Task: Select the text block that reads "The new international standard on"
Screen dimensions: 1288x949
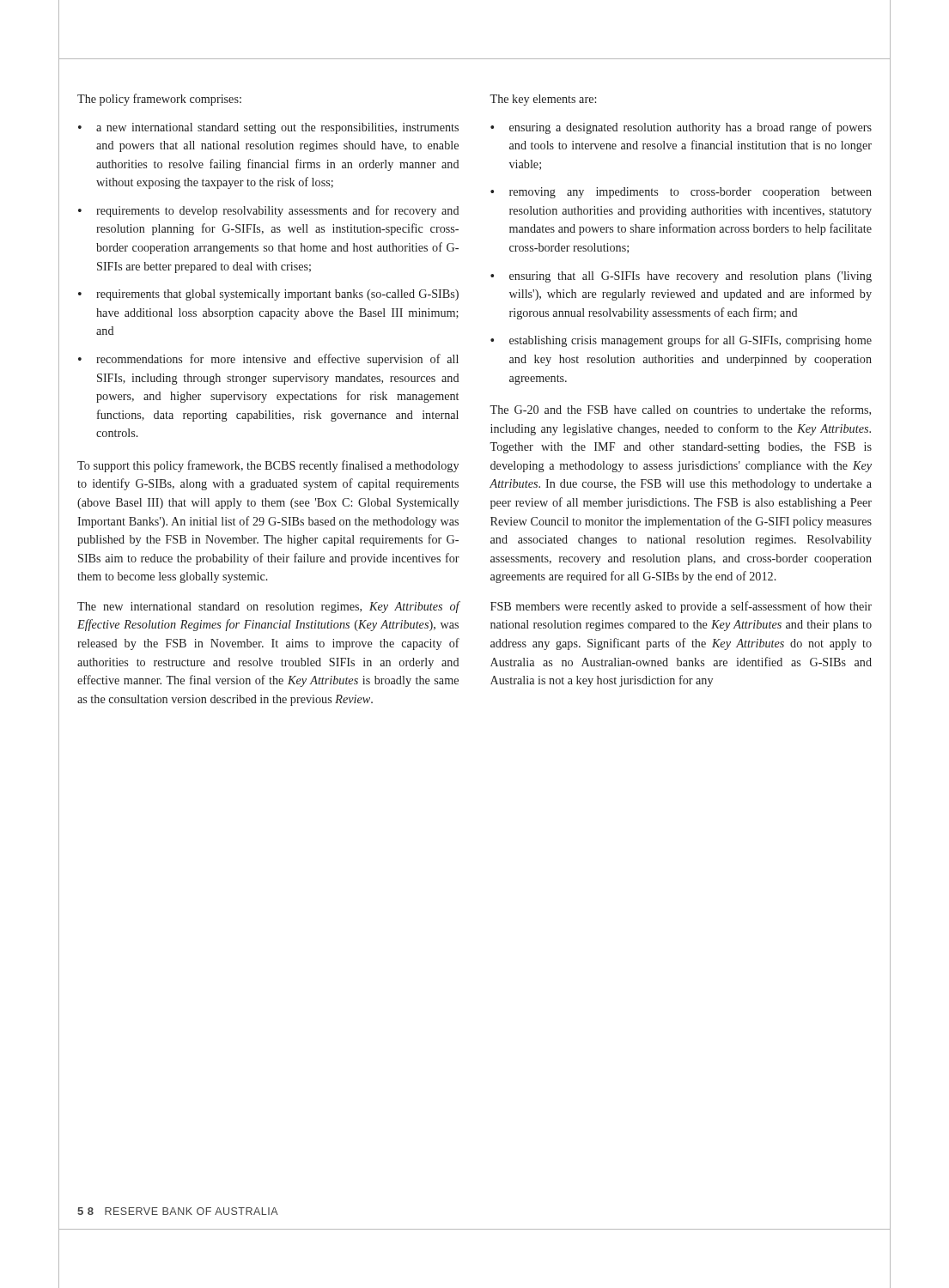Action: tap(268, 652)
